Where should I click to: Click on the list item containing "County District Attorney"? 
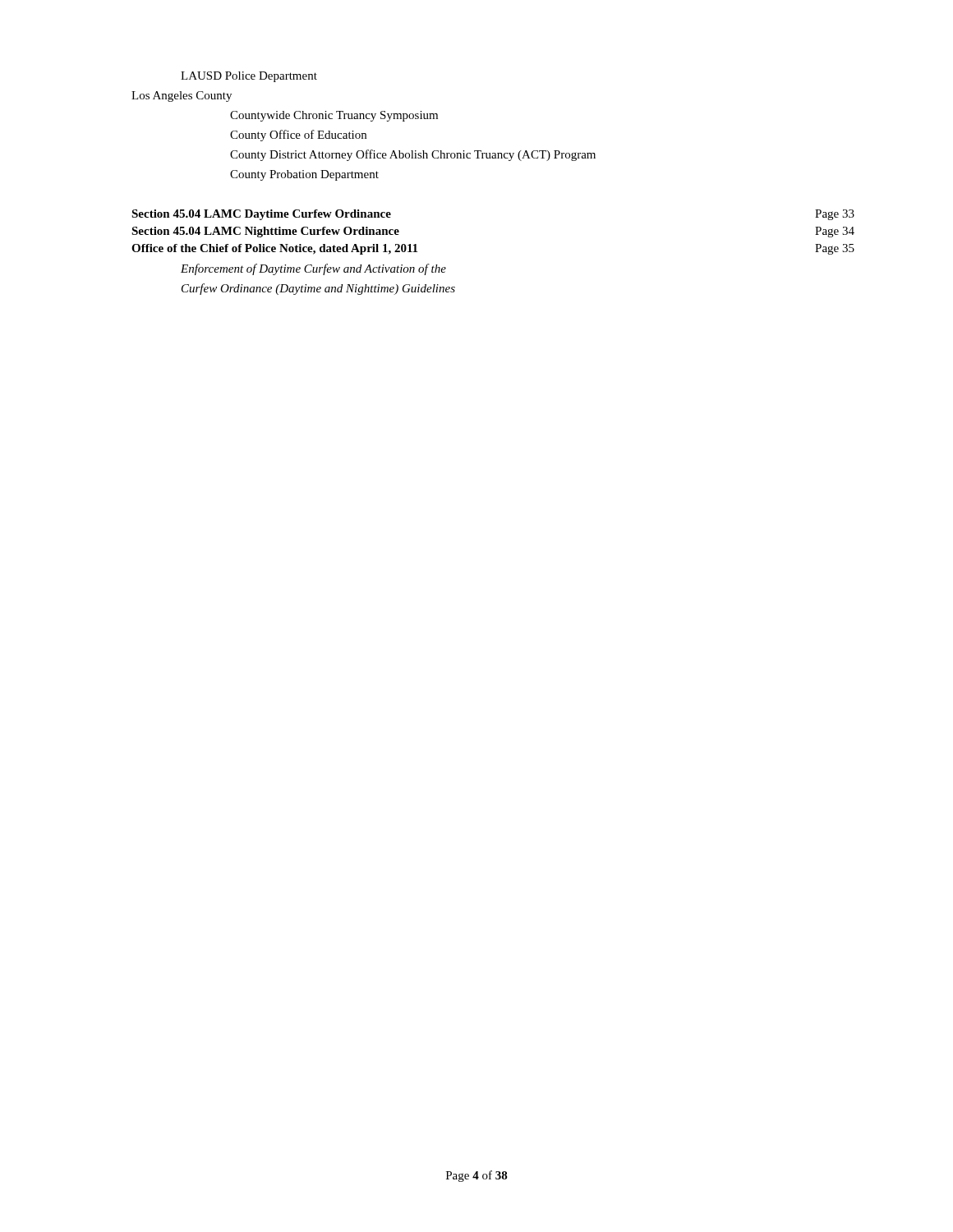click(x=413, y=154)
